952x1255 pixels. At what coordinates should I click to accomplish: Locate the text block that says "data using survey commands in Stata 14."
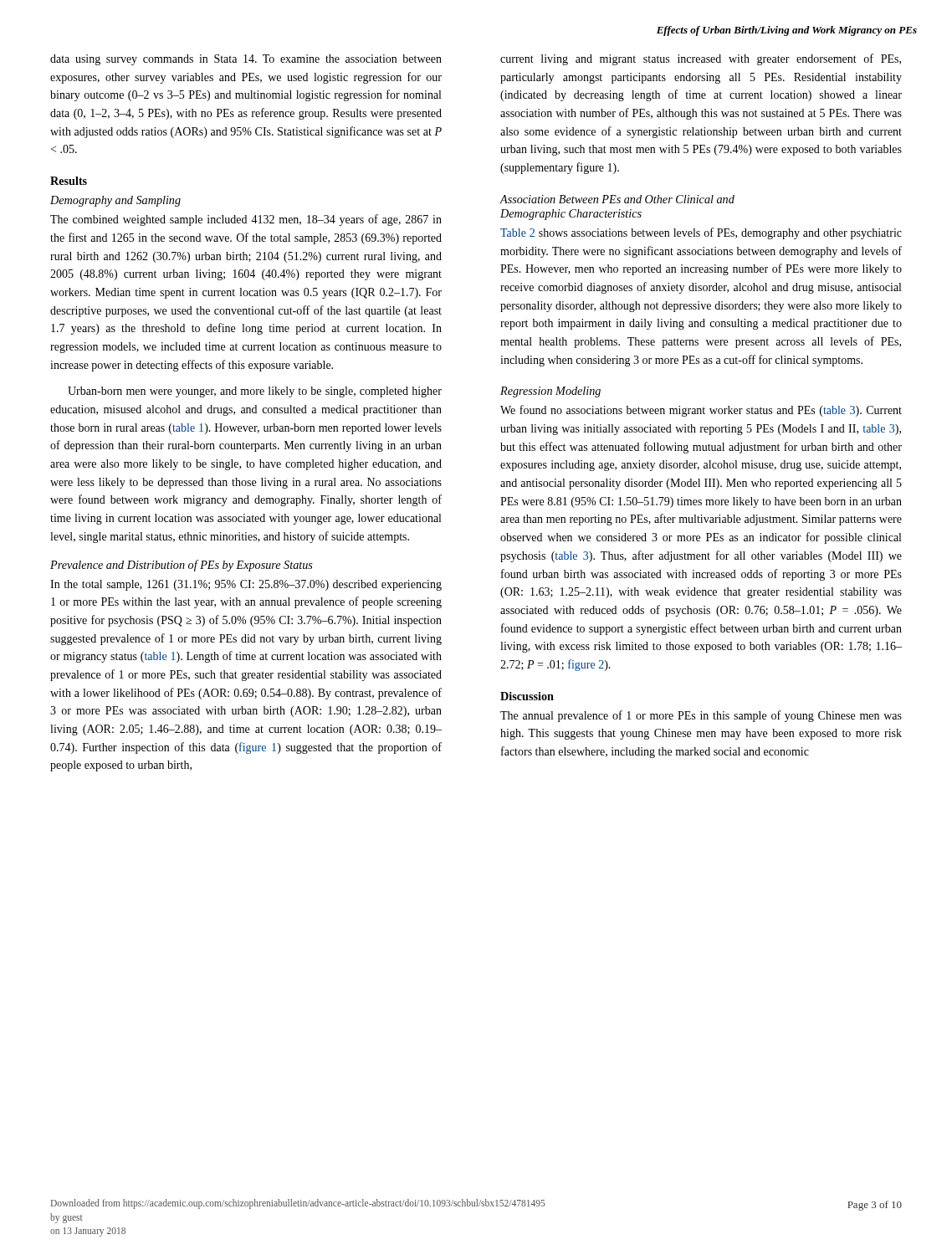pyautogui.click(x=246, y=105)
